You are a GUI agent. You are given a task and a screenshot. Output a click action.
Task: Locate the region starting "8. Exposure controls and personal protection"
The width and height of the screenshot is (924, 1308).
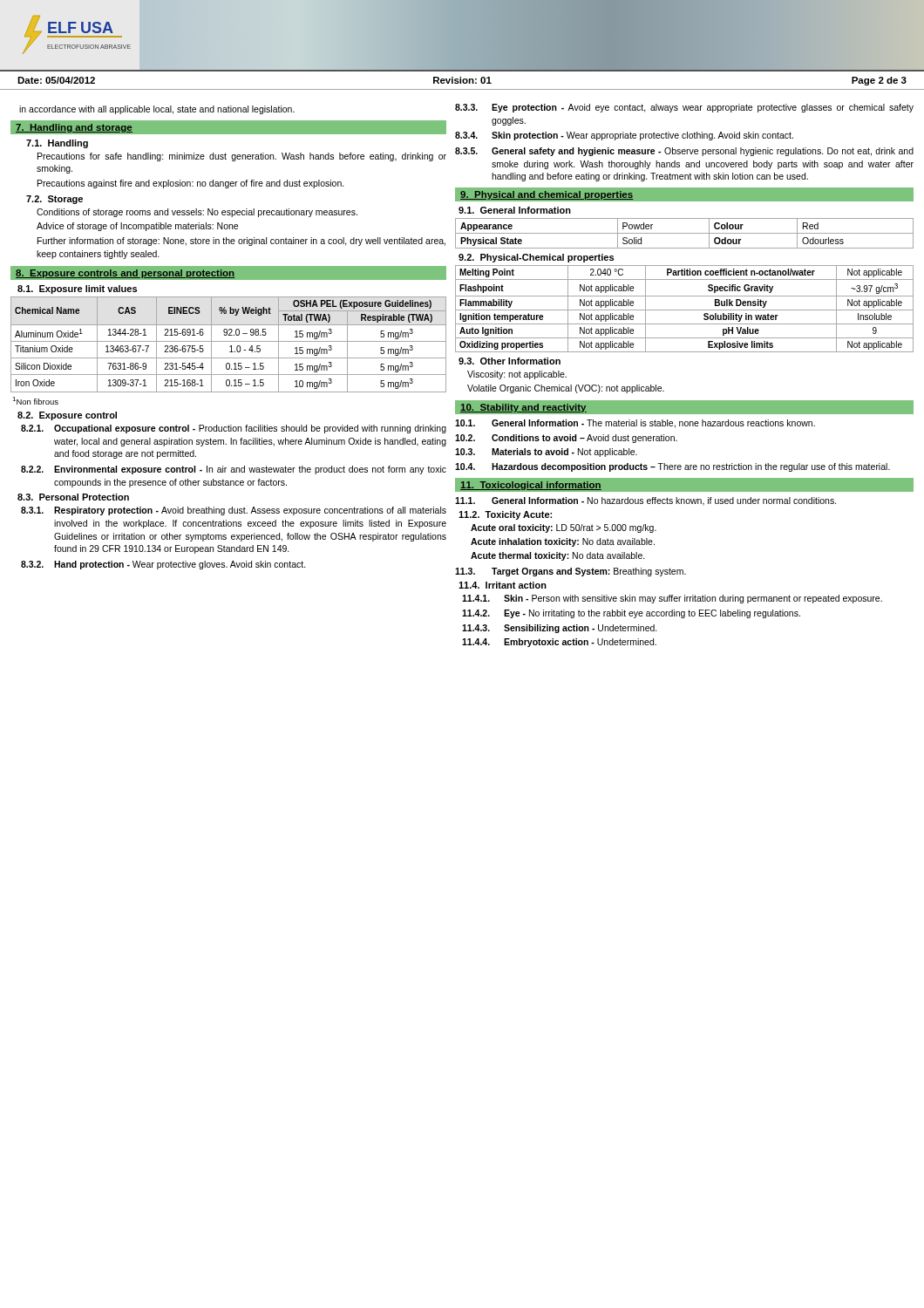point(125,272)
